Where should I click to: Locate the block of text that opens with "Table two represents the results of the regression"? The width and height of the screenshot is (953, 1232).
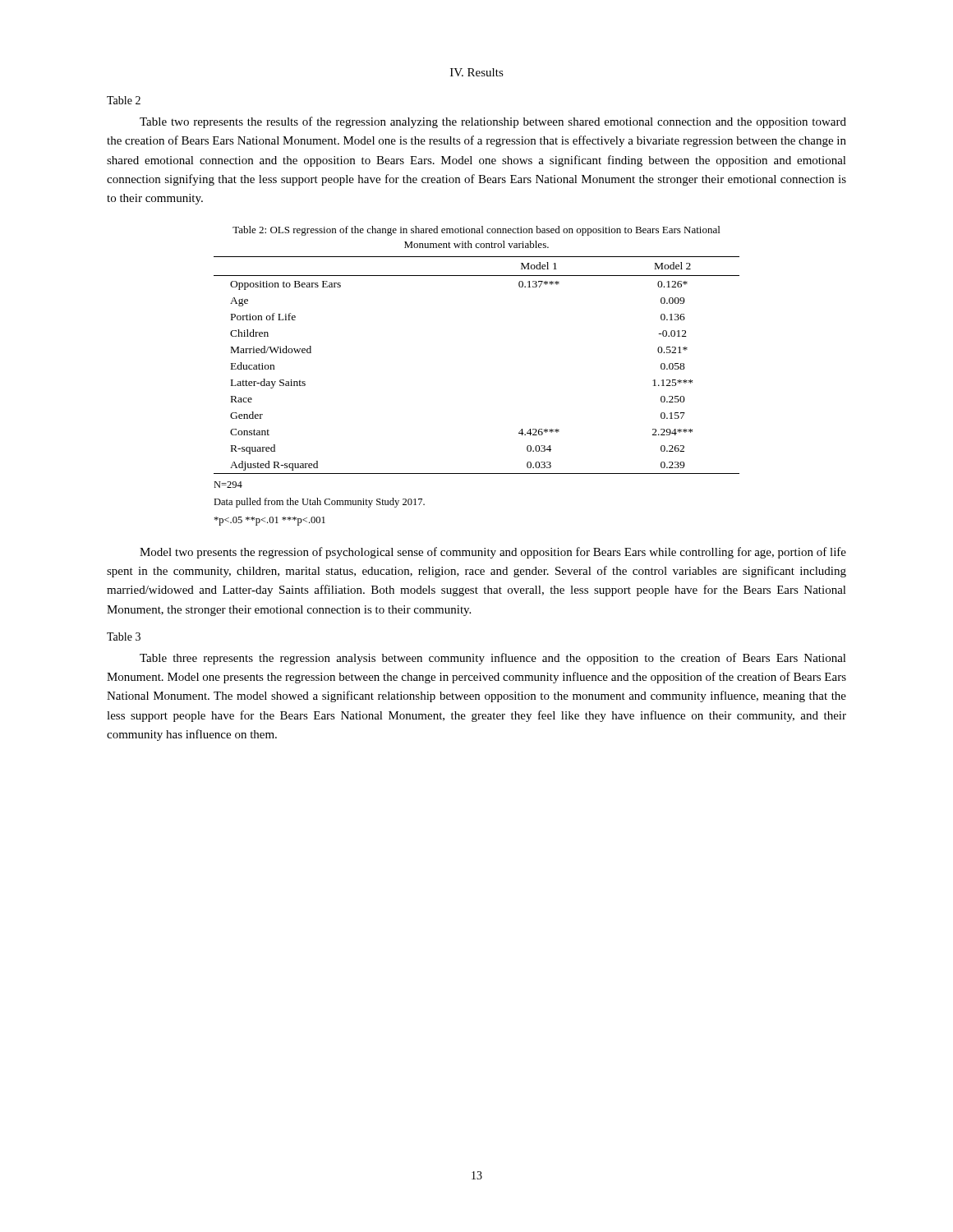(x=476, y=160)
